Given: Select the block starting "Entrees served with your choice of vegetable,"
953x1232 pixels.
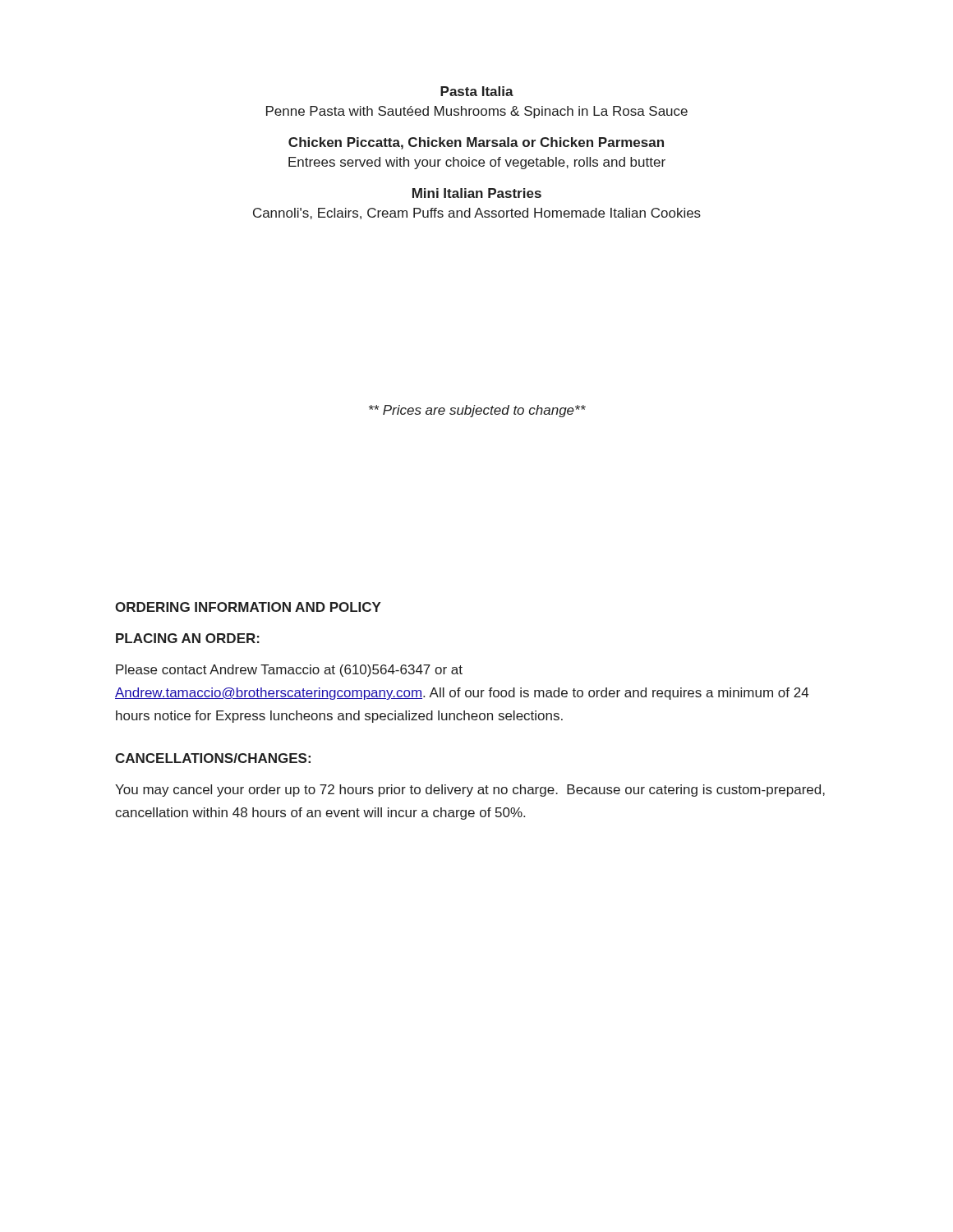Looking at the screenshot, I should click(x=476, y=162).
